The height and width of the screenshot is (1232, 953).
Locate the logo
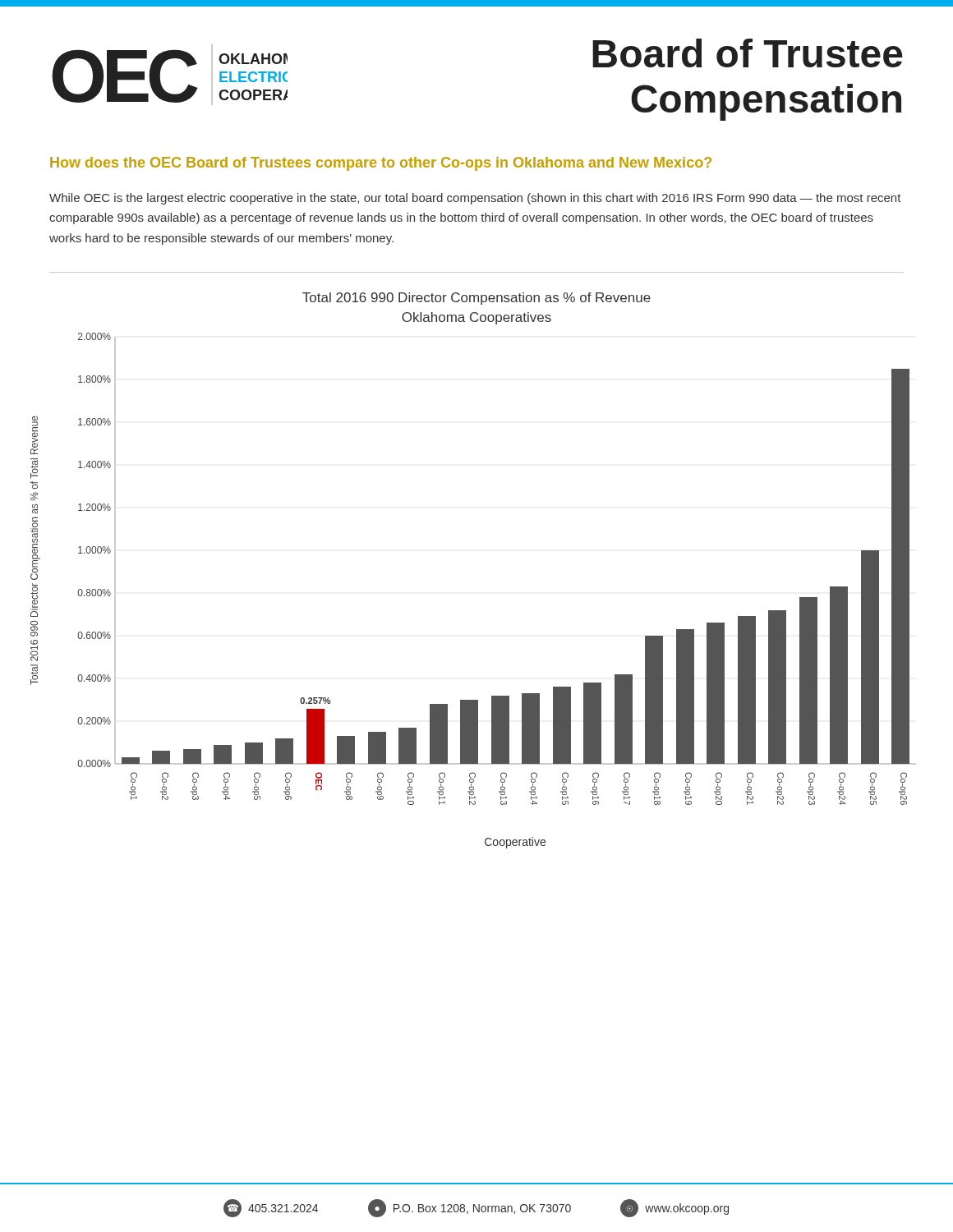168,77
